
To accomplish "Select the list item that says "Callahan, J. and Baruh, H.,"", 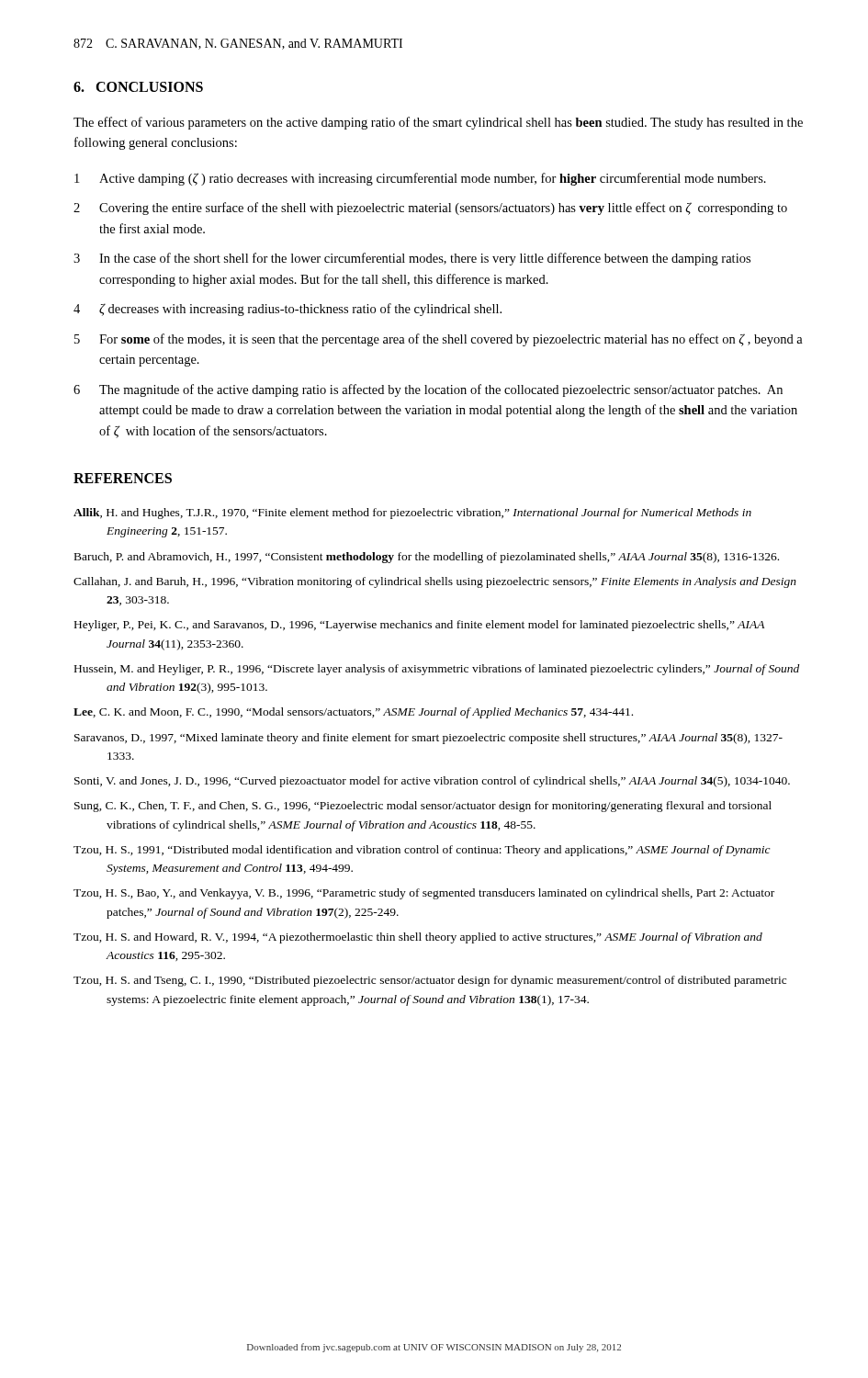I will tap(435, 590).
